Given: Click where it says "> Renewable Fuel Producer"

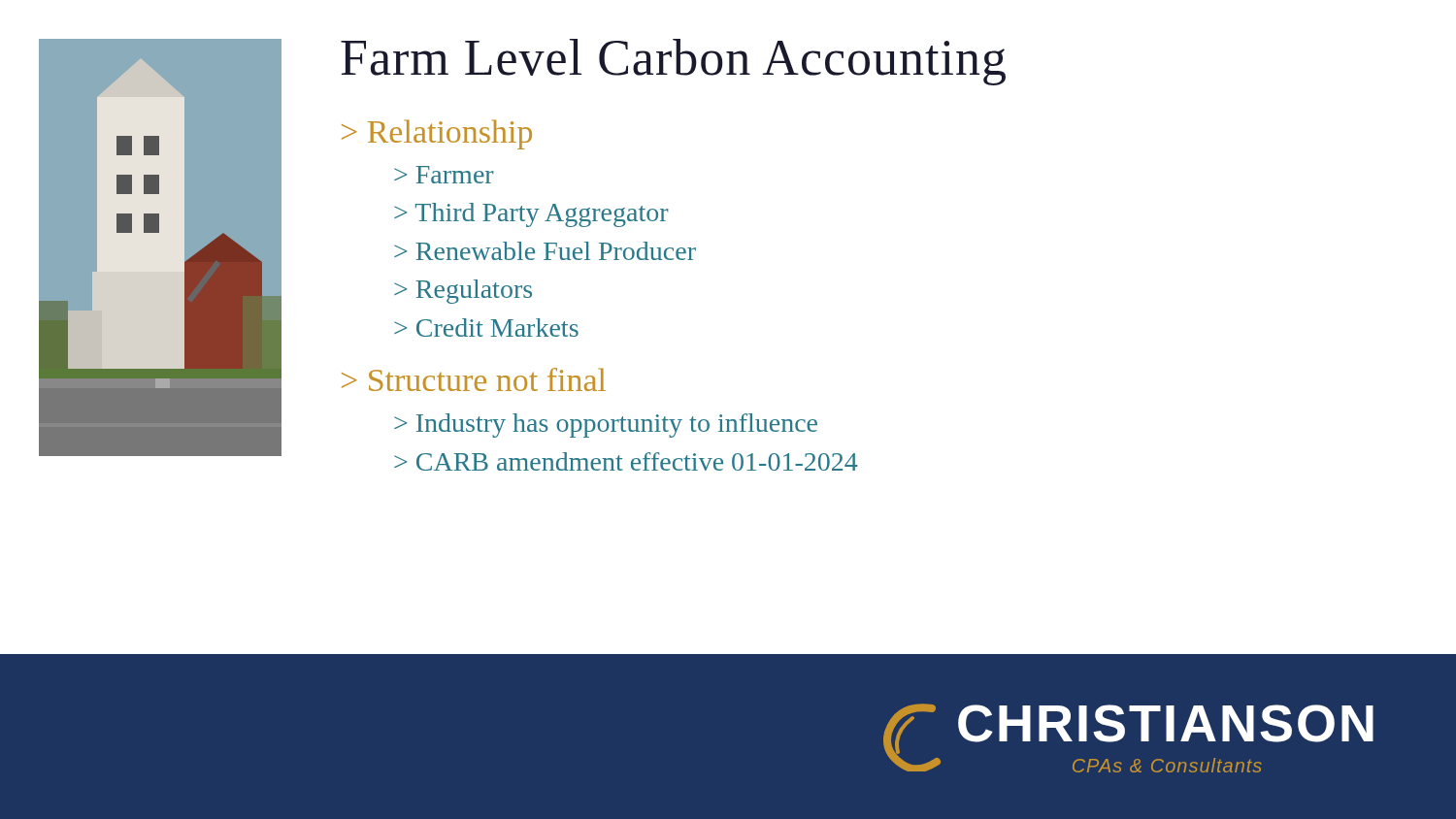Looking at the screenshot, I should click(545, 251).
